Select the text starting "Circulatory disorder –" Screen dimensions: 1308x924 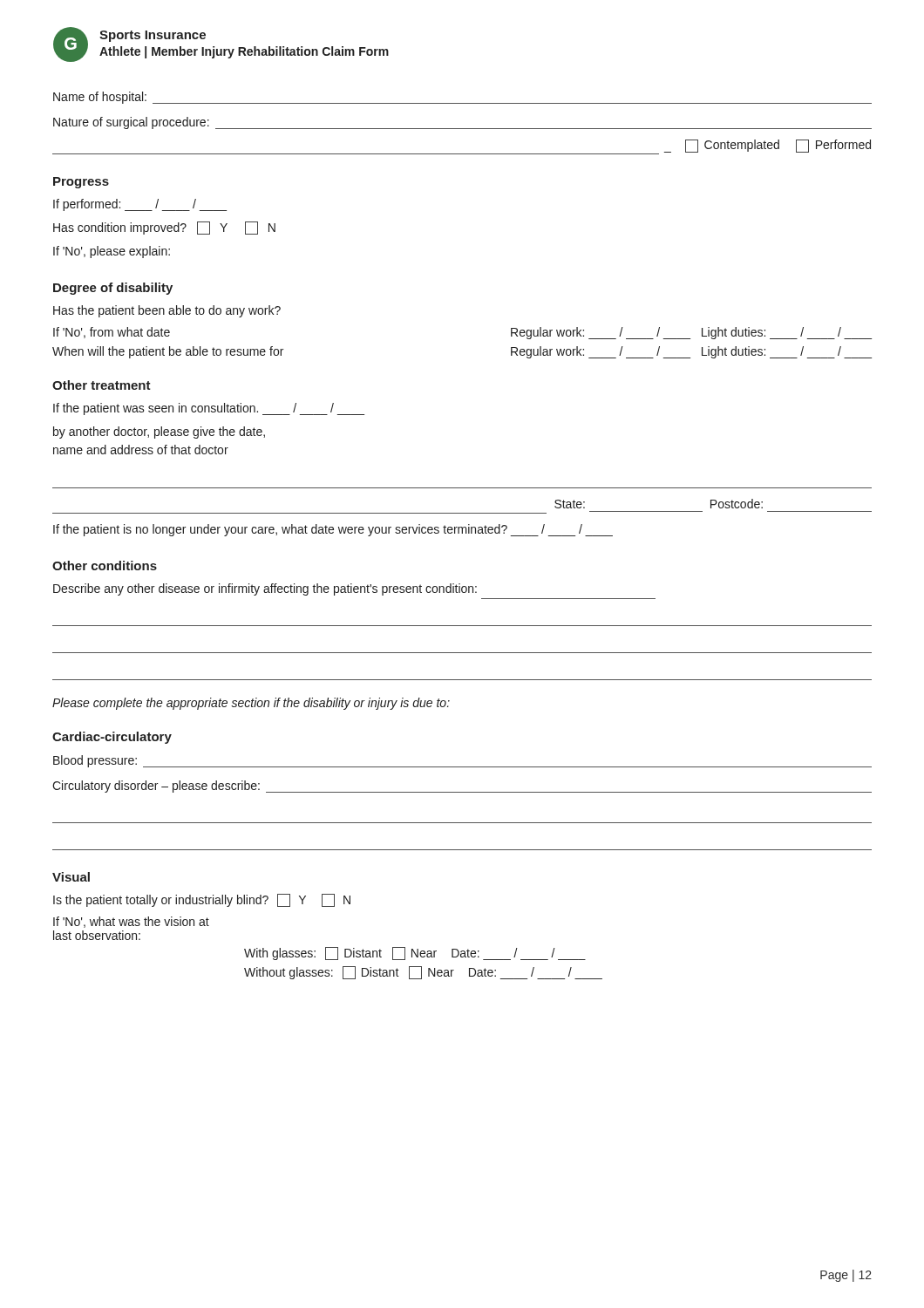point(462,784)
